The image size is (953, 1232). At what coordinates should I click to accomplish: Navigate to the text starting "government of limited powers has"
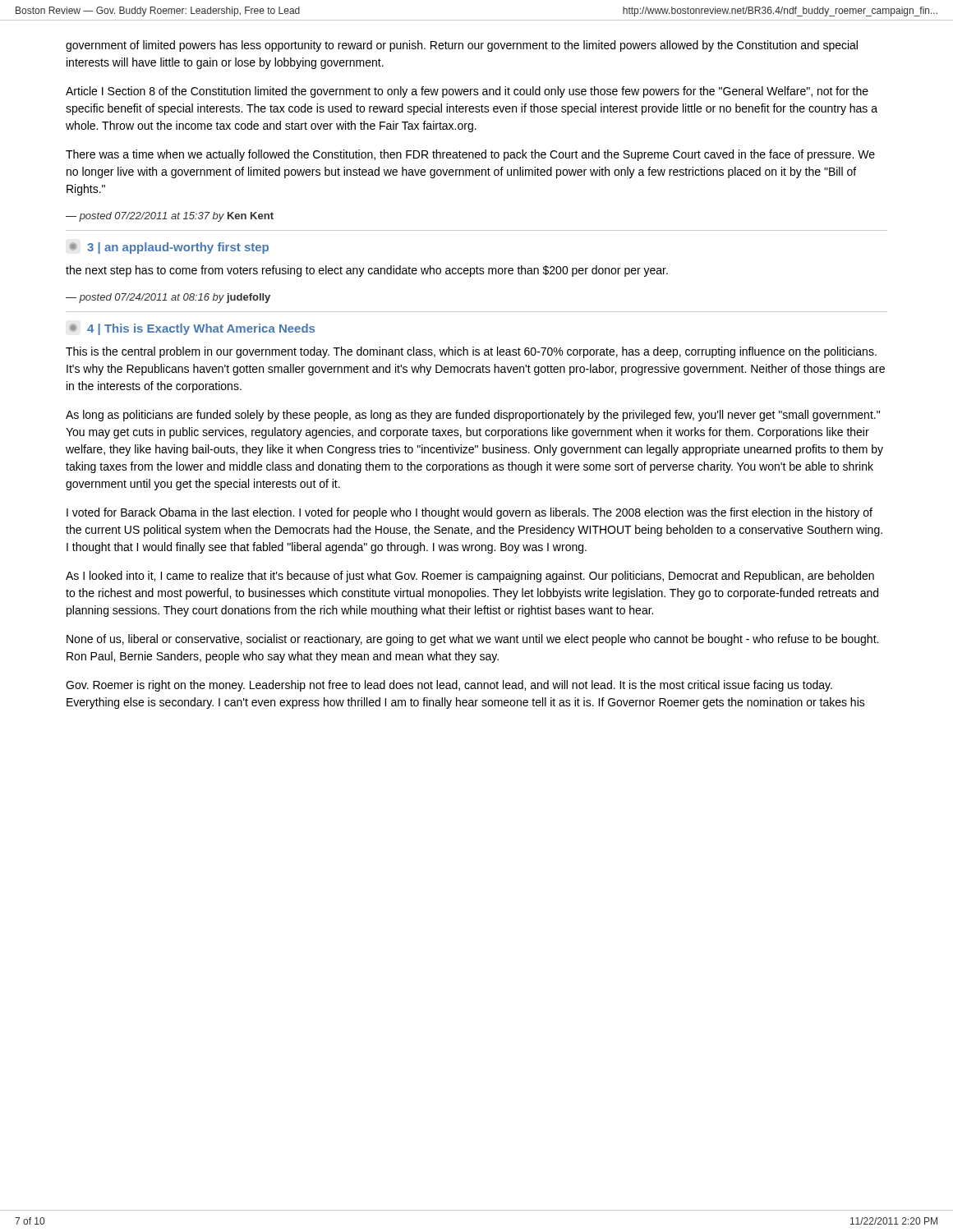(462, 54)
